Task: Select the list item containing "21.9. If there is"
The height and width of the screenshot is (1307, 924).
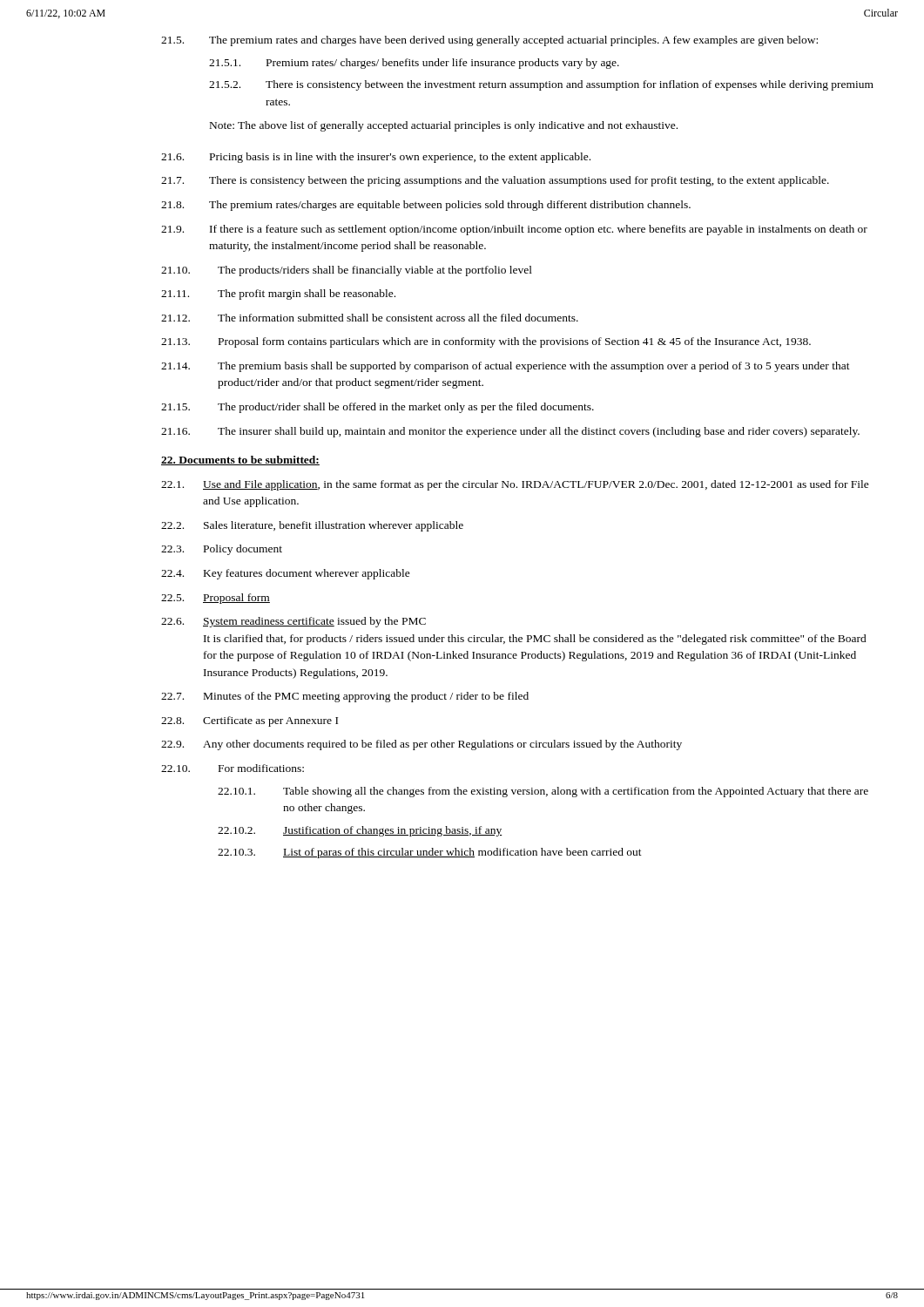Action: pyautogui.click(x=521, y=237)
